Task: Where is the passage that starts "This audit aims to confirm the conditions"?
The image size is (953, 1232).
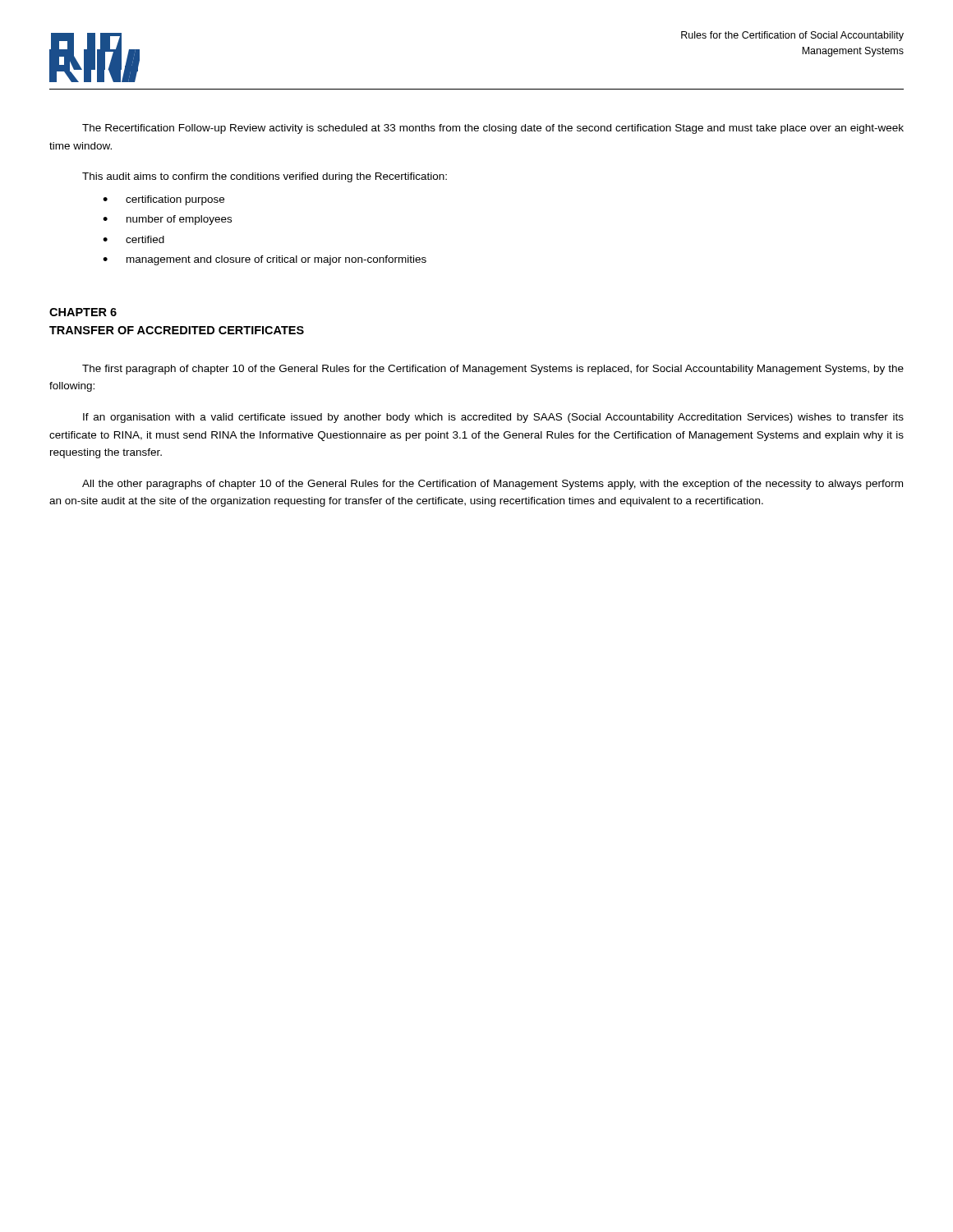Action: (x=265, y=177)
